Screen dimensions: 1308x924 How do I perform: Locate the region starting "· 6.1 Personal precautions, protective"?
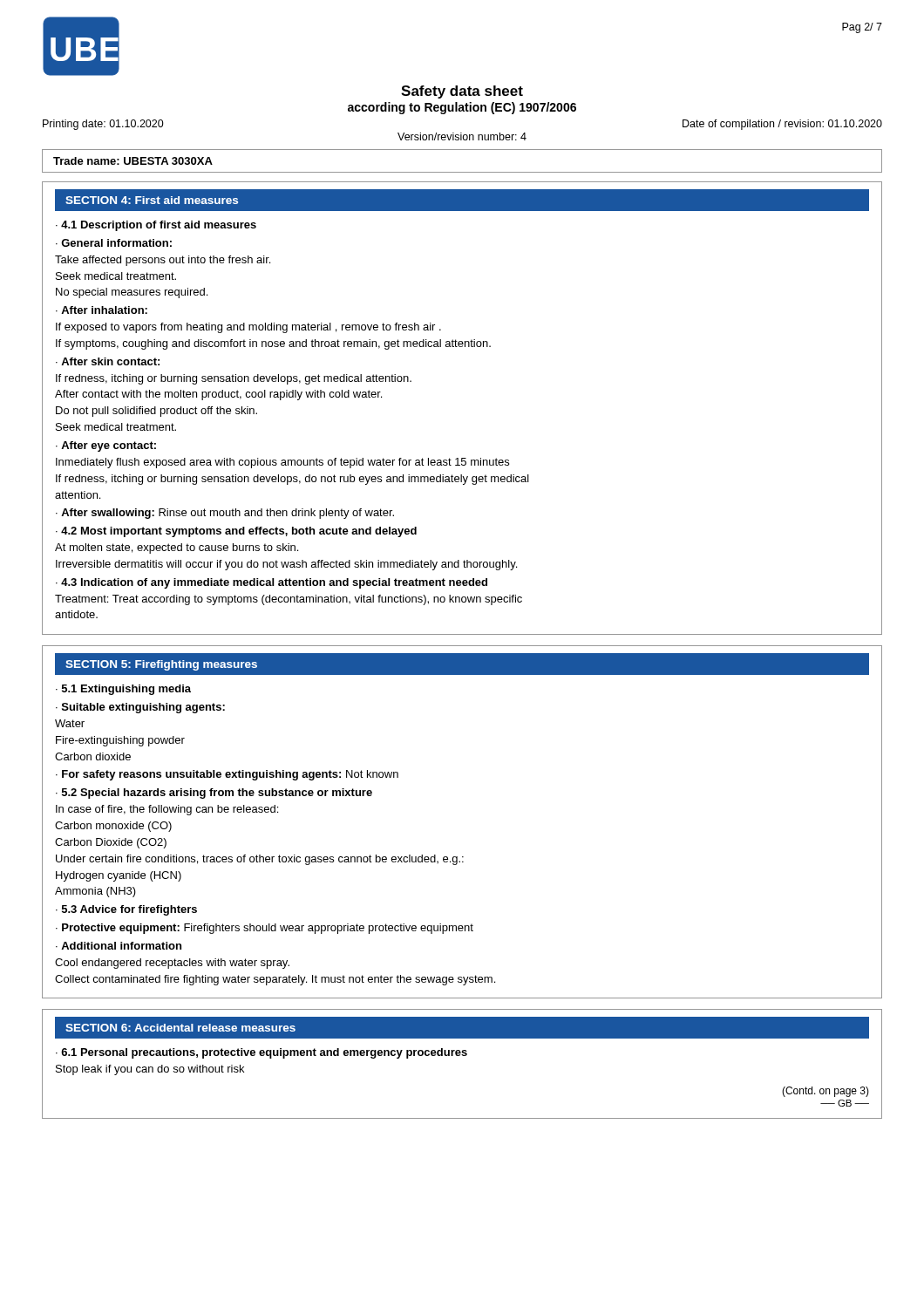point(261,1061)
